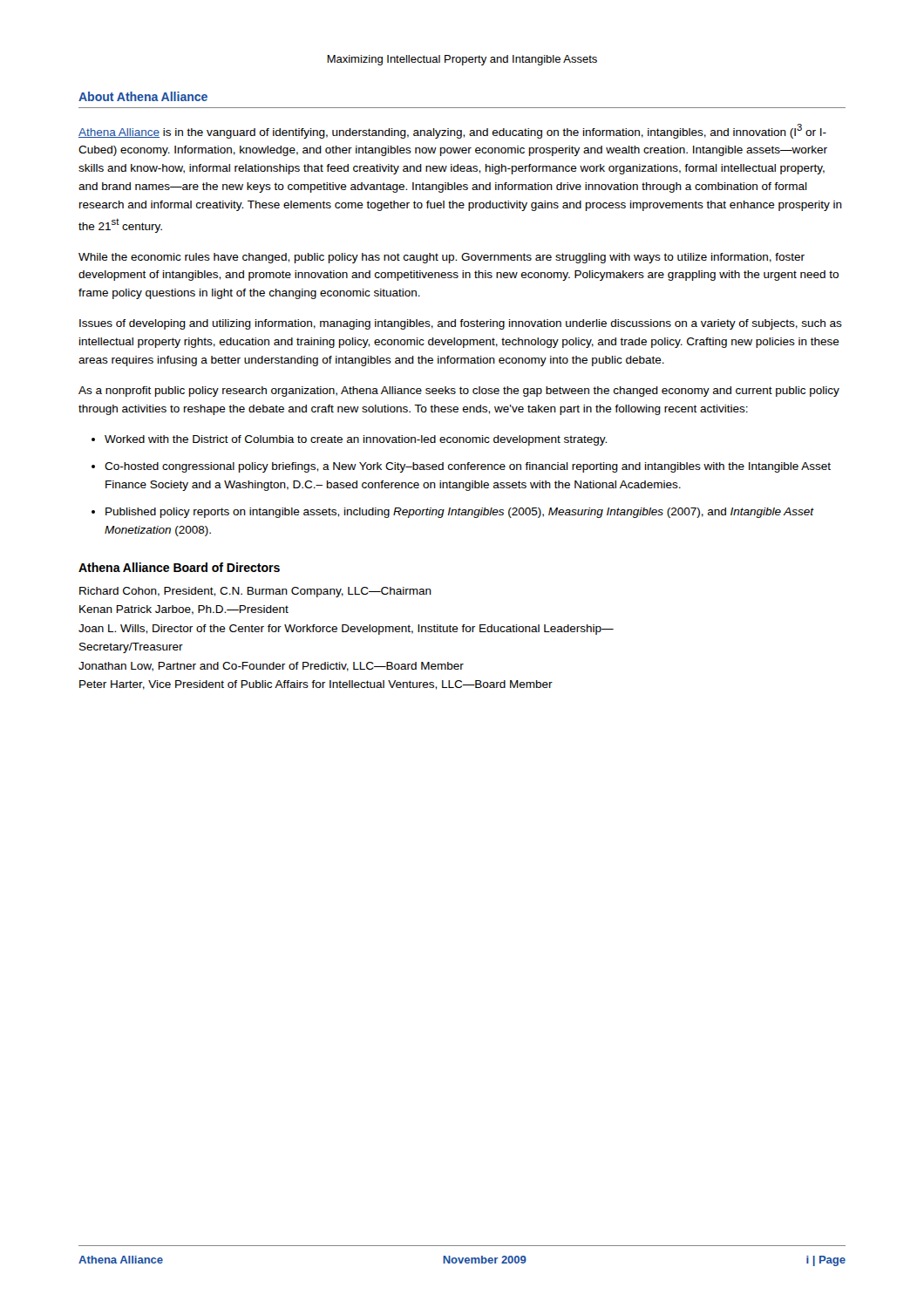Point to the text block starting "About Athena Alliance"
Viewport: 924px width, 1308px height.
coord(143,97)
